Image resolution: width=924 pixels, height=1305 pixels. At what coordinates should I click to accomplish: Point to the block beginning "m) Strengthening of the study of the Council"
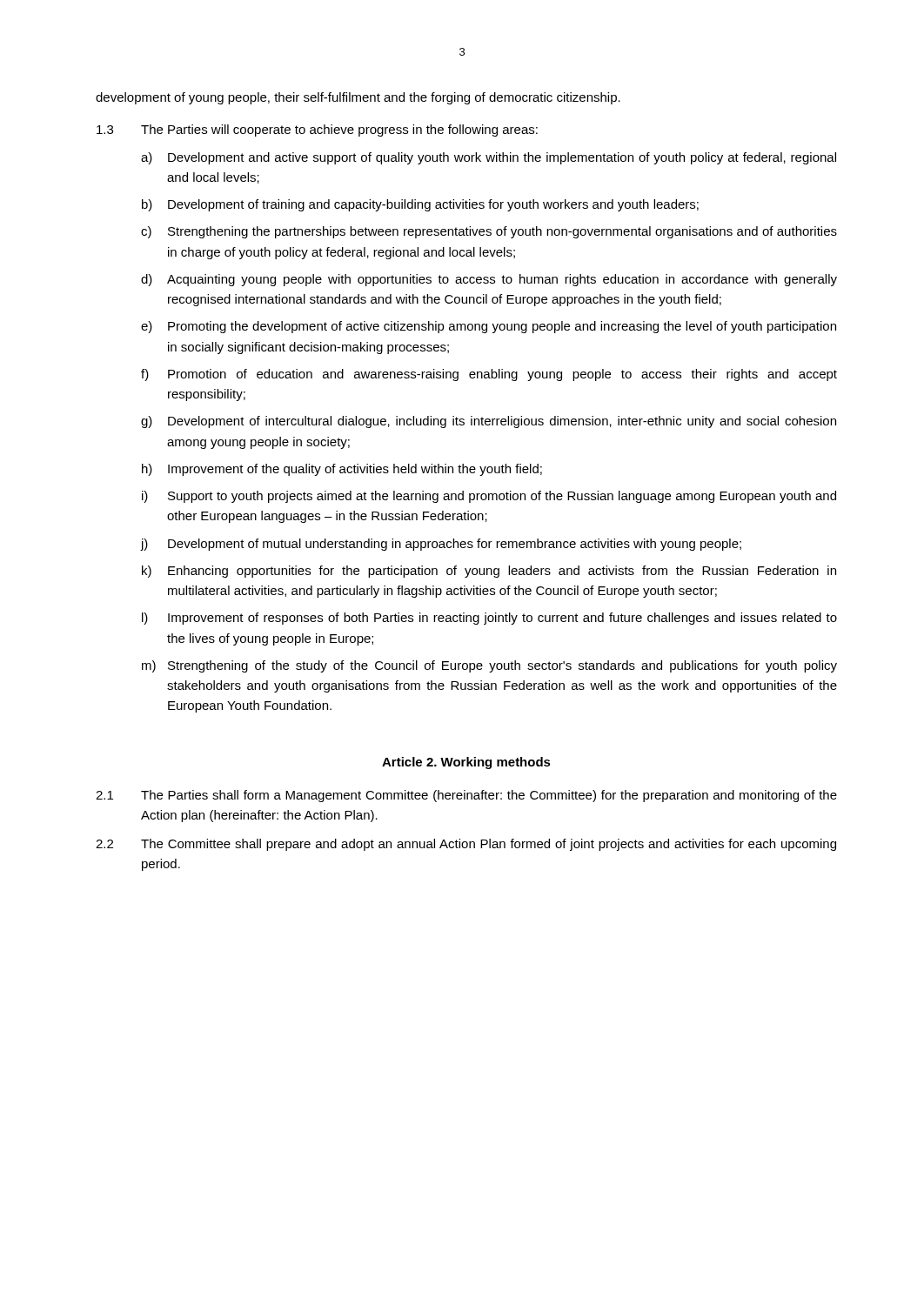[x=489, y=685]
